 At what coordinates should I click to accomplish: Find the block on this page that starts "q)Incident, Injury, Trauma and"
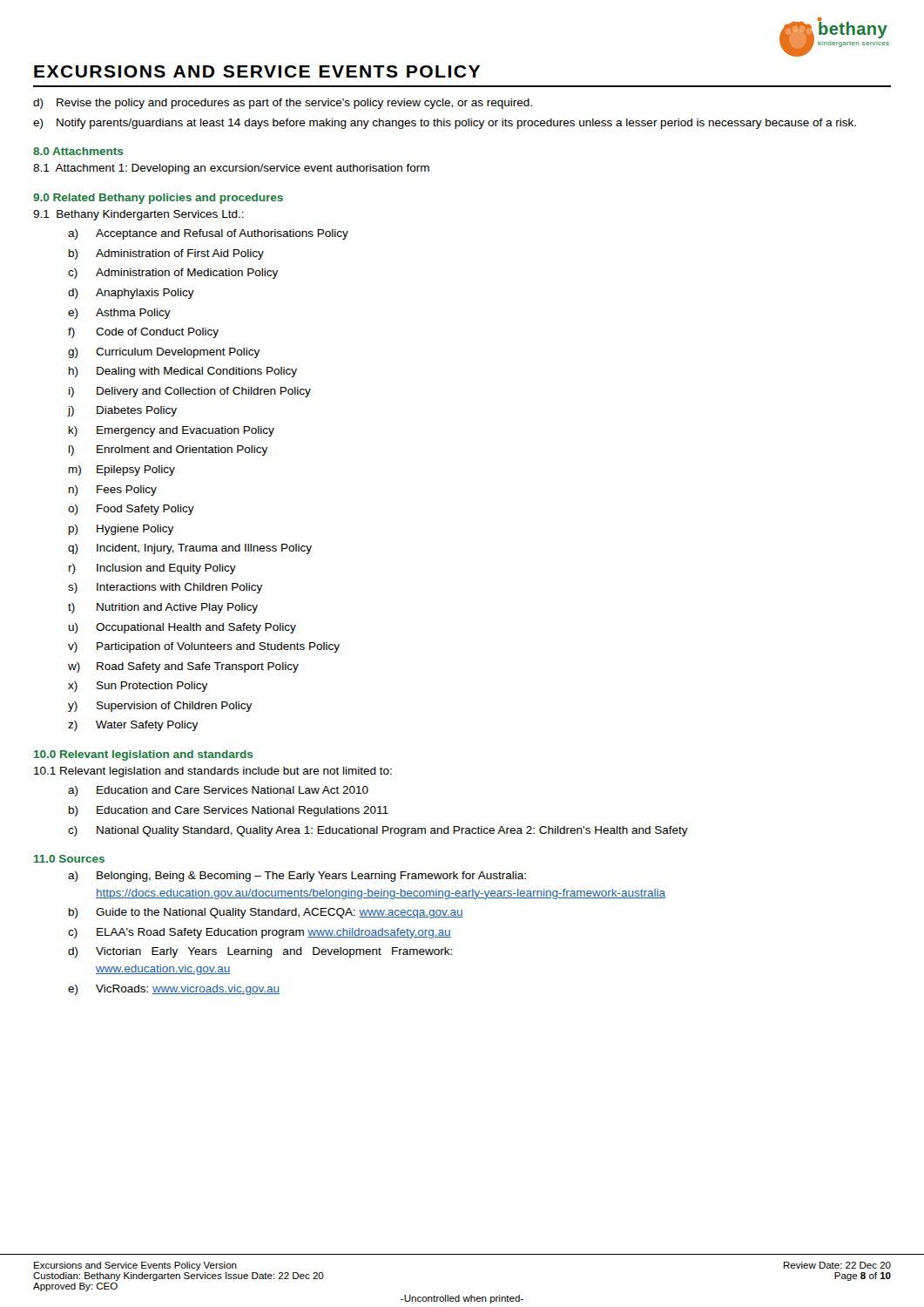[x=190, y=549]
